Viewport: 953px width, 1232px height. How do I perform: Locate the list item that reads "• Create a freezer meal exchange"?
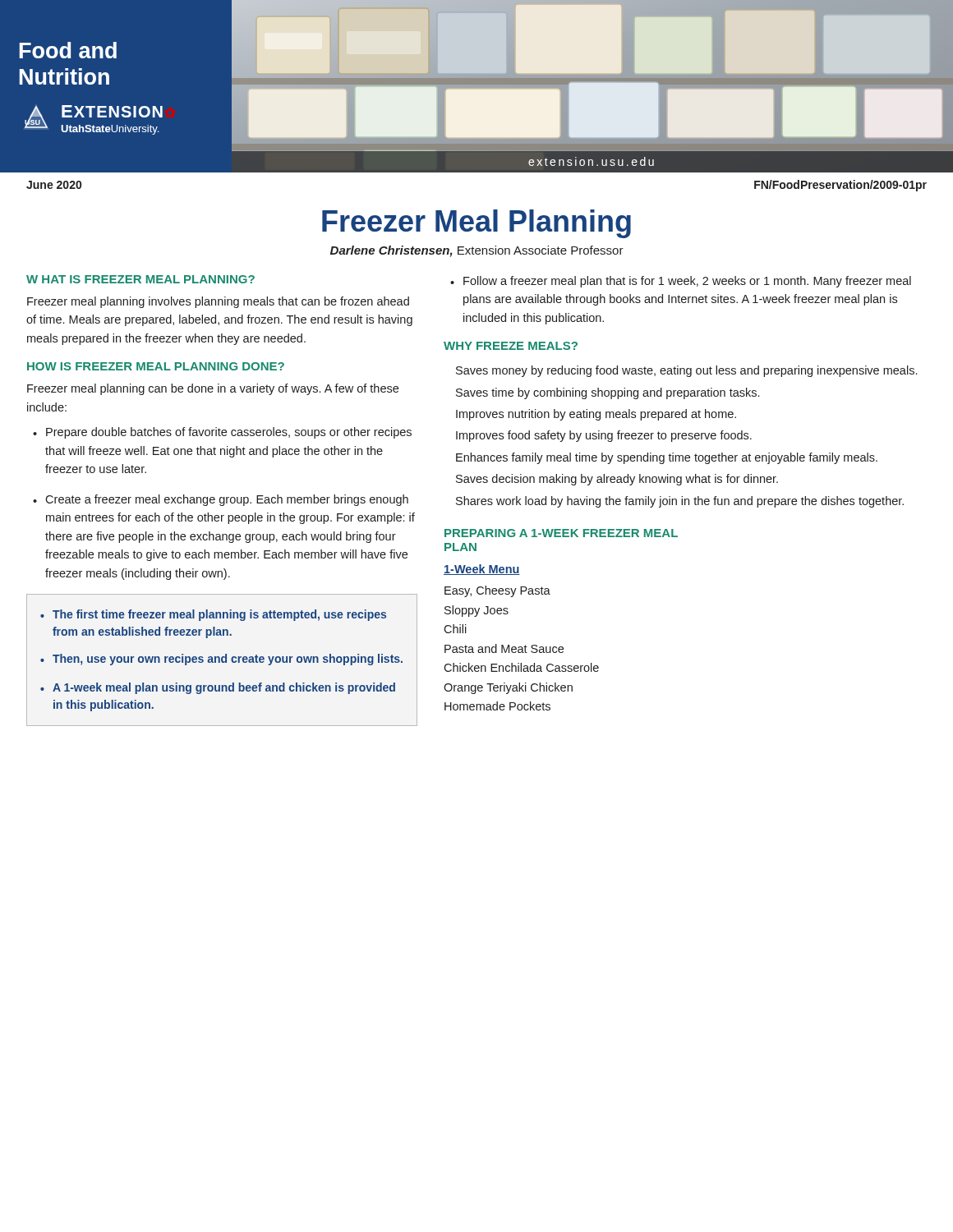[225, 536]
